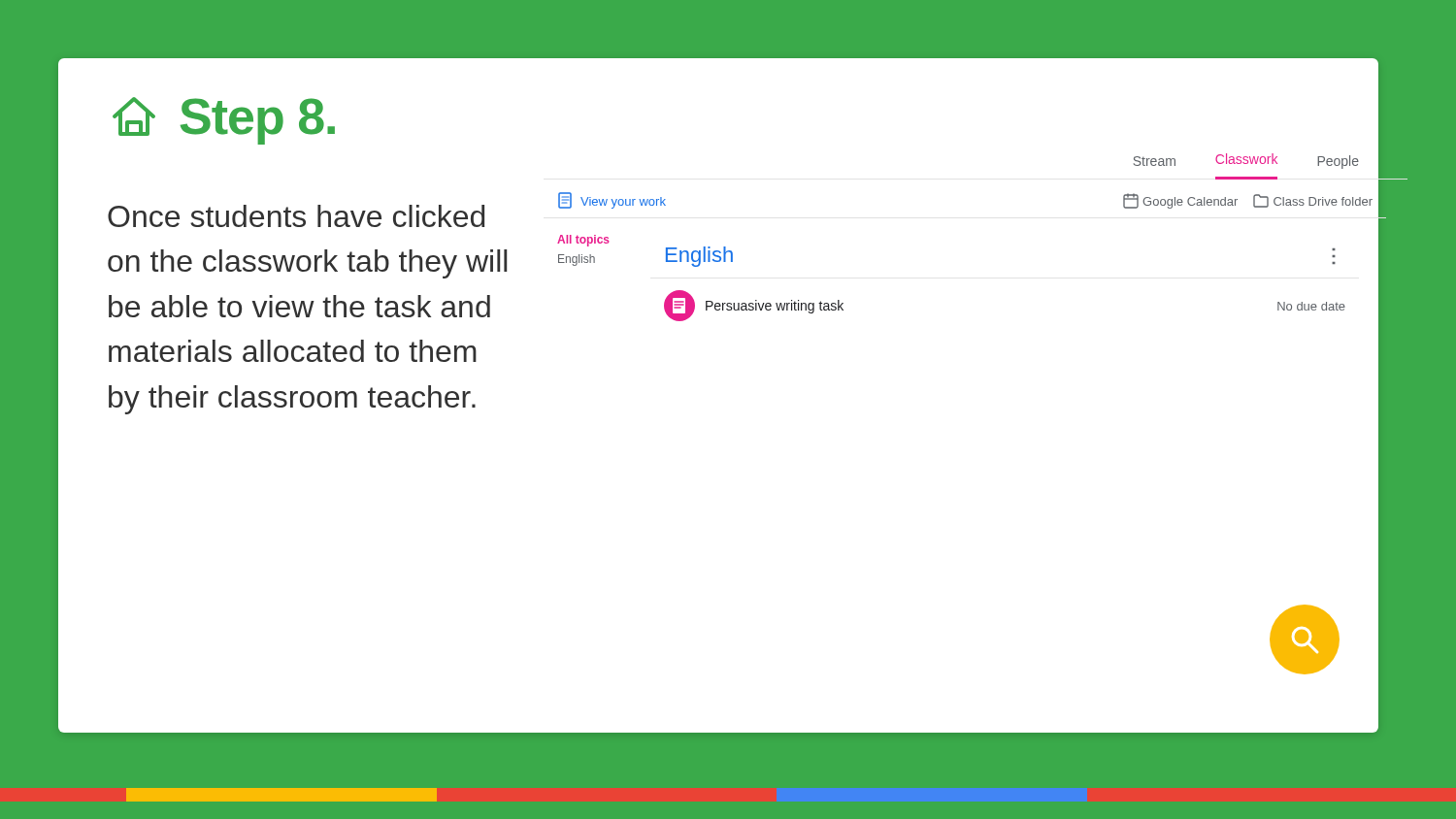
Task: Find the text block that says "Once students have clicked on"
Action: coord(308,306)
